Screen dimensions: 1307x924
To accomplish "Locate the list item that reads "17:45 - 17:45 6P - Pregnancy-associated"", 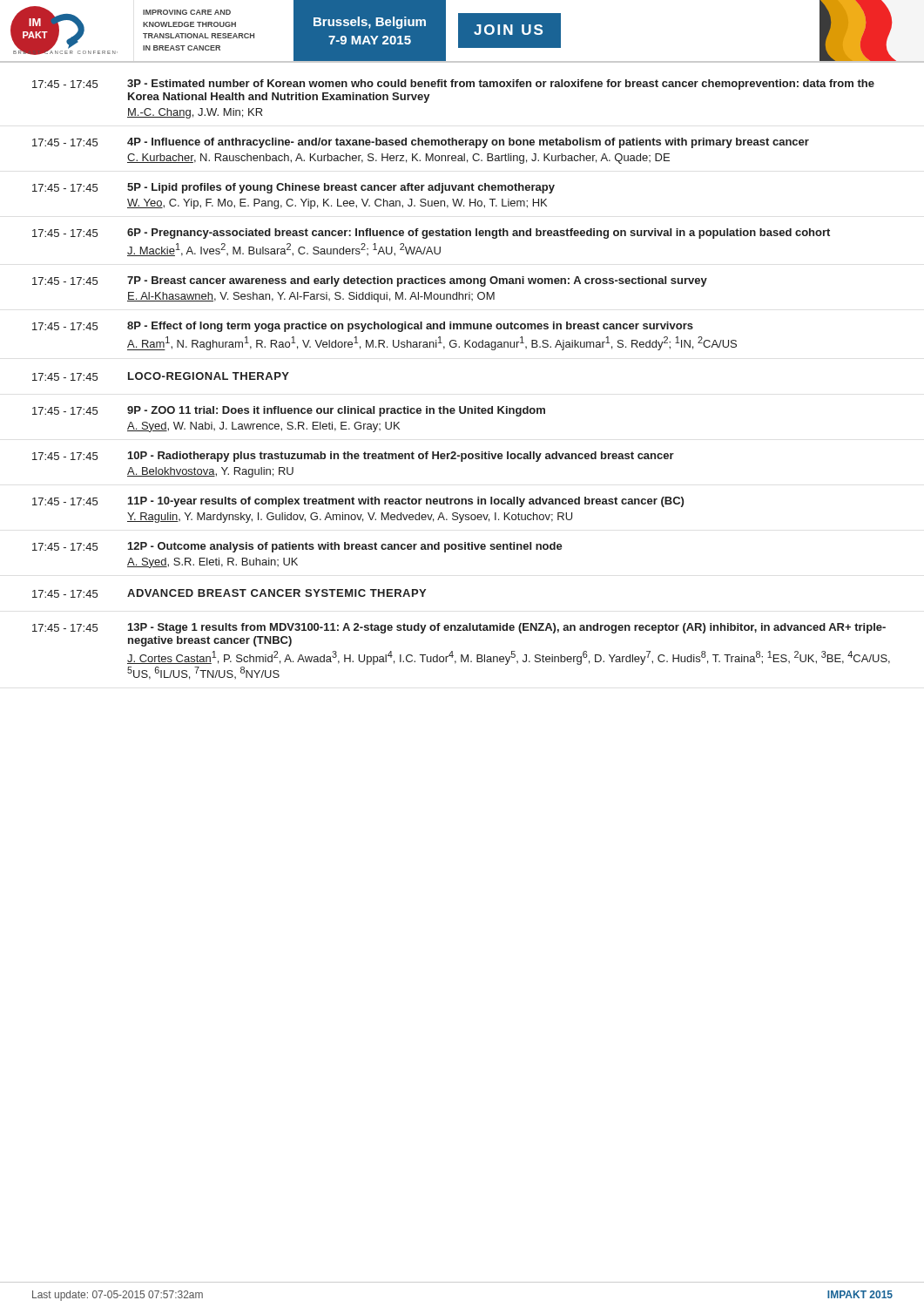I will tap(462, 242).
